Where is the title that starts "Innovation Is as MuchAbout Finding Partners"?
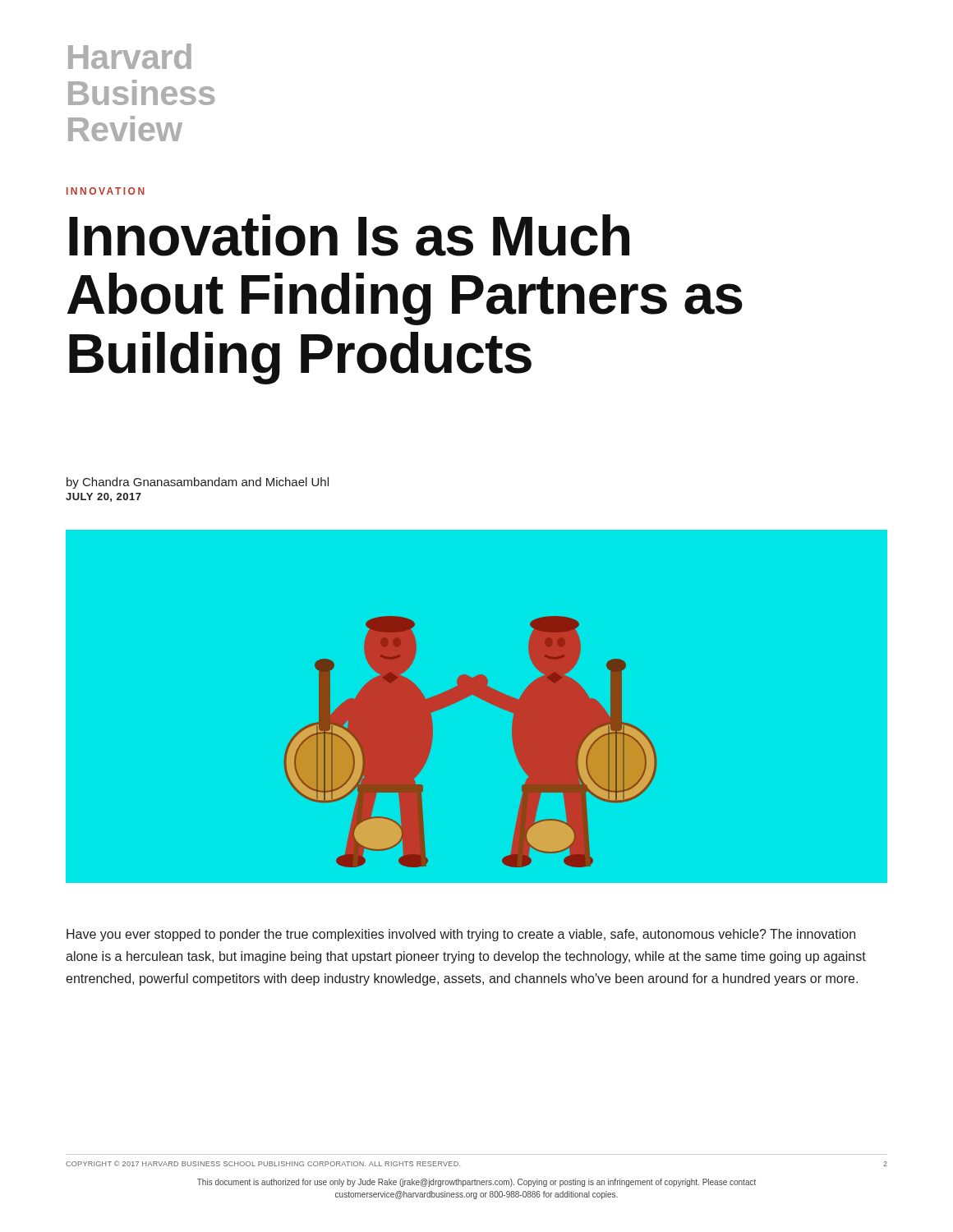The height and width of the screenshot is (1232, 953). [x=476, y=295]
